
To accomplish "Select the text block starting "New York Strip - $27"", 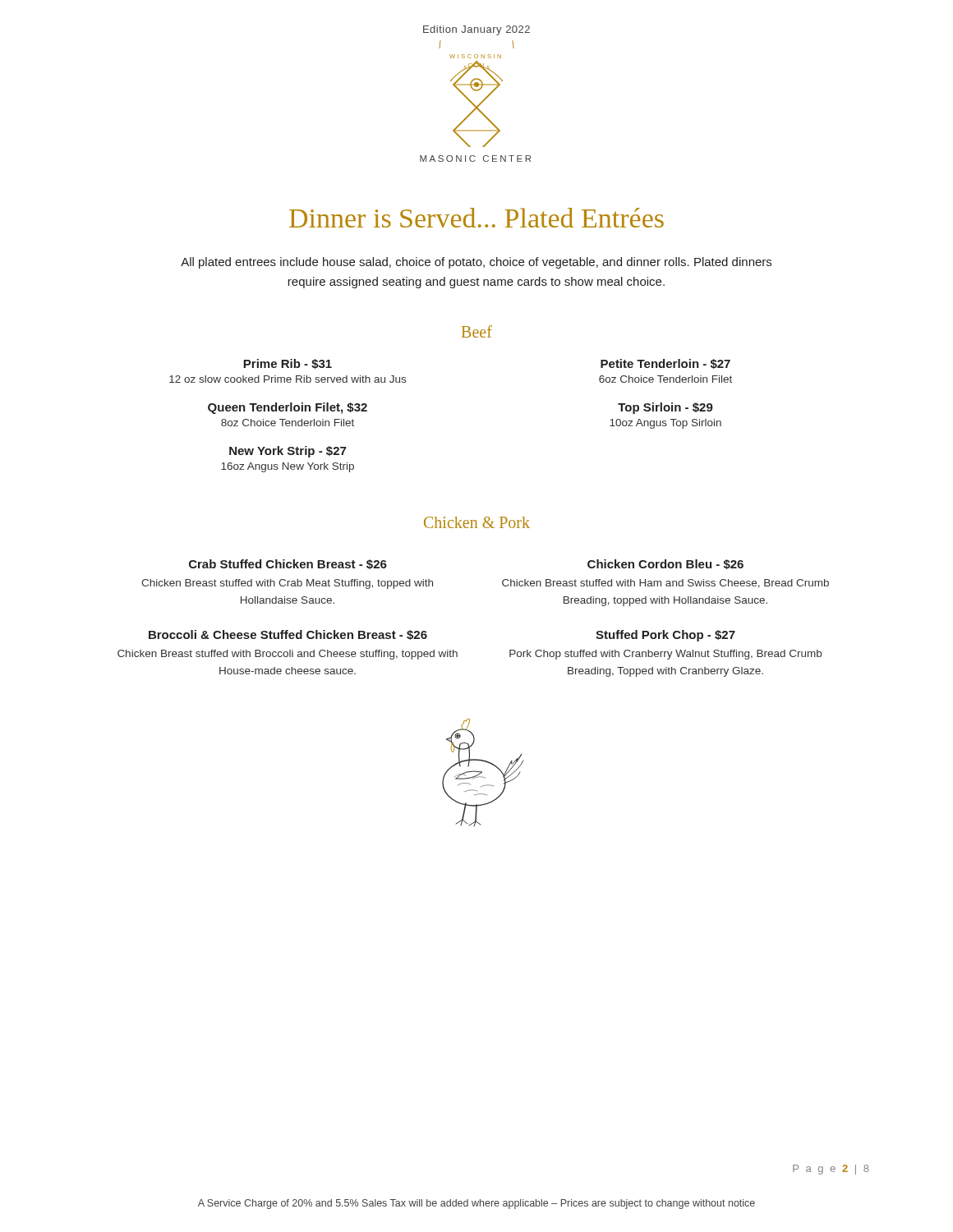I will click(288, 458).
